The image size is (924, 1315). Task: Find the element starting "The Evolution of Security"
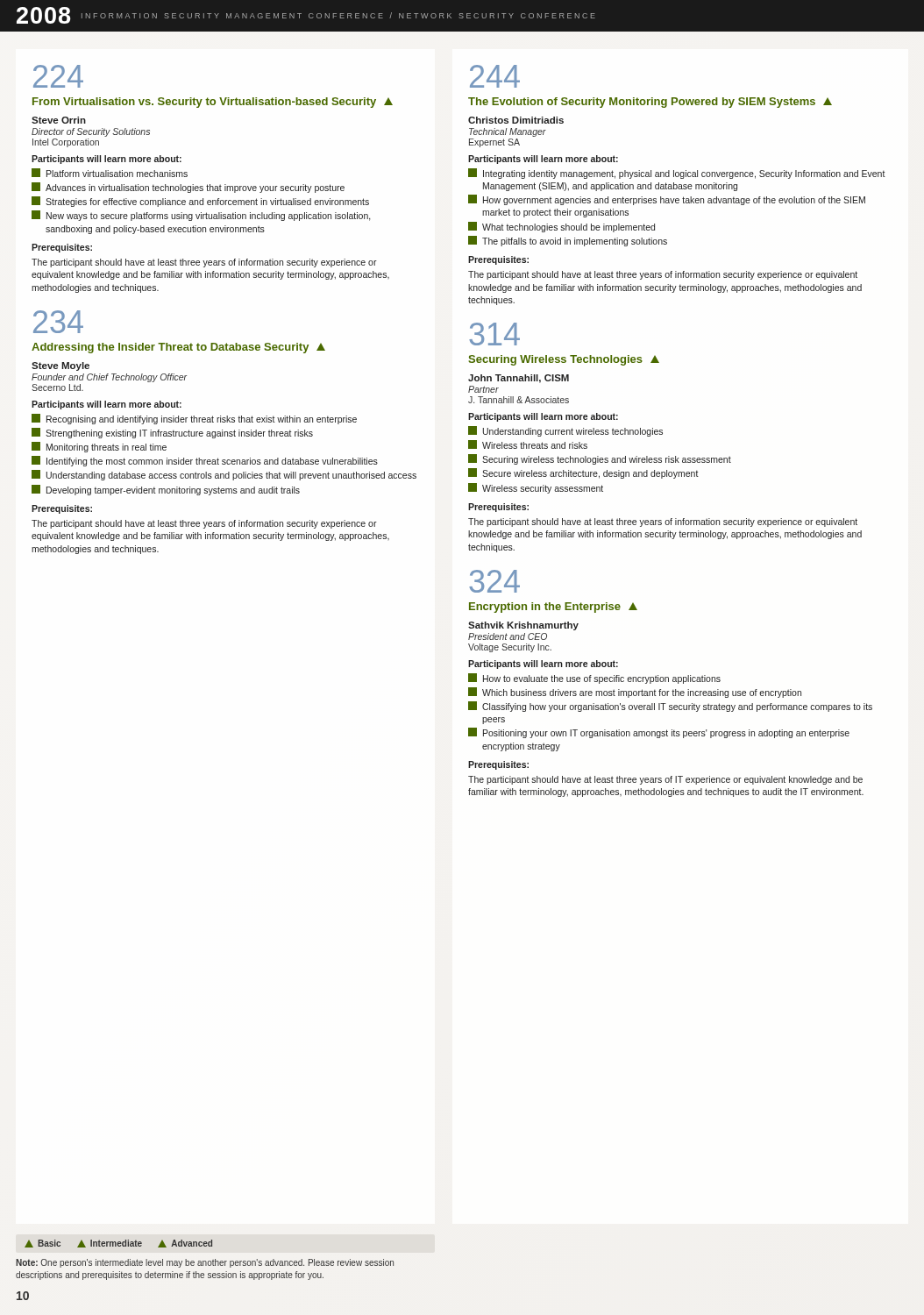coord(650,101)
